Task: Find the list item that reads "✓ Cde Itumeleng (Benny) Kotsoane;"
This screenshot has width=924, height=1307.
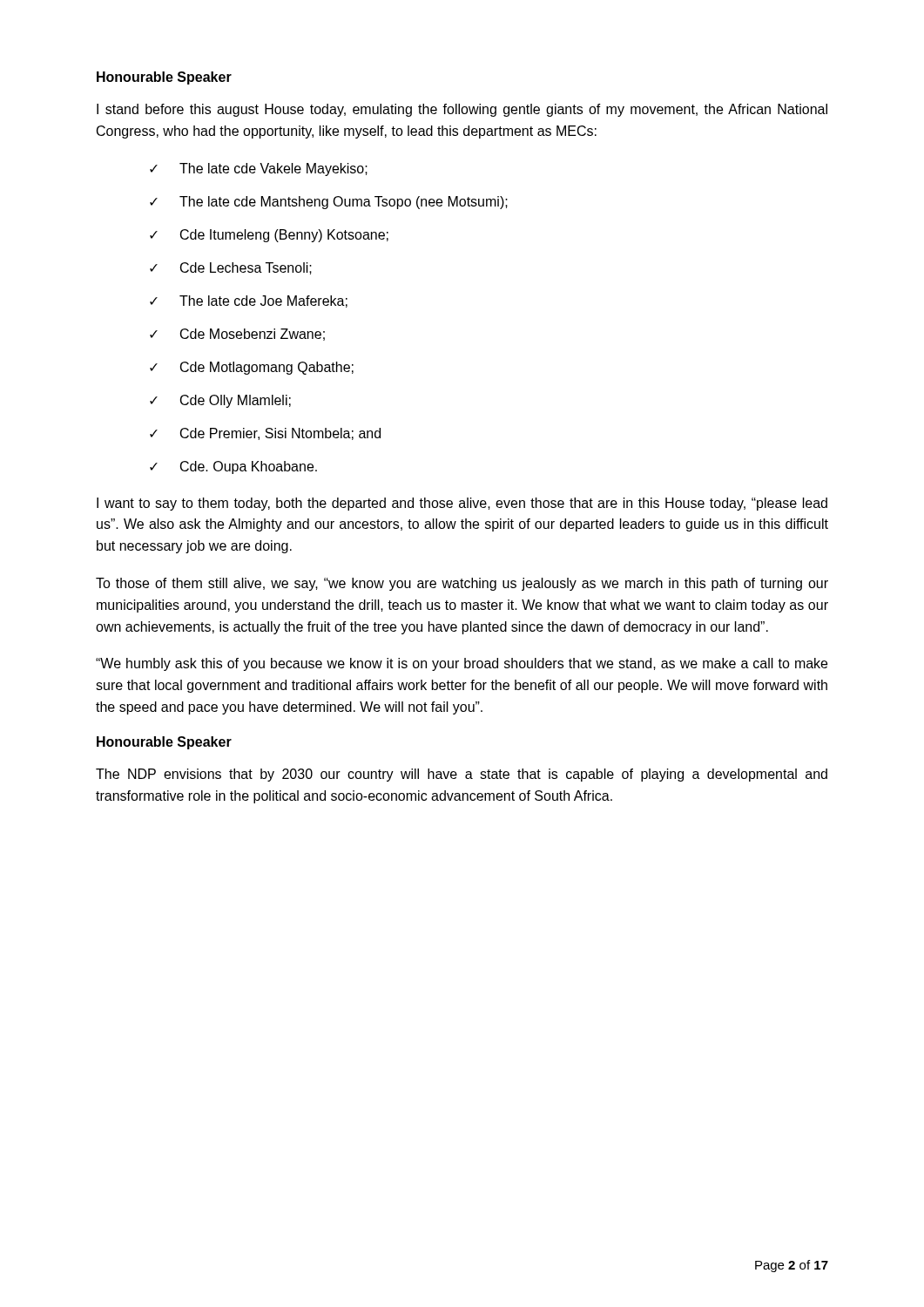Action: pos(269,235)
